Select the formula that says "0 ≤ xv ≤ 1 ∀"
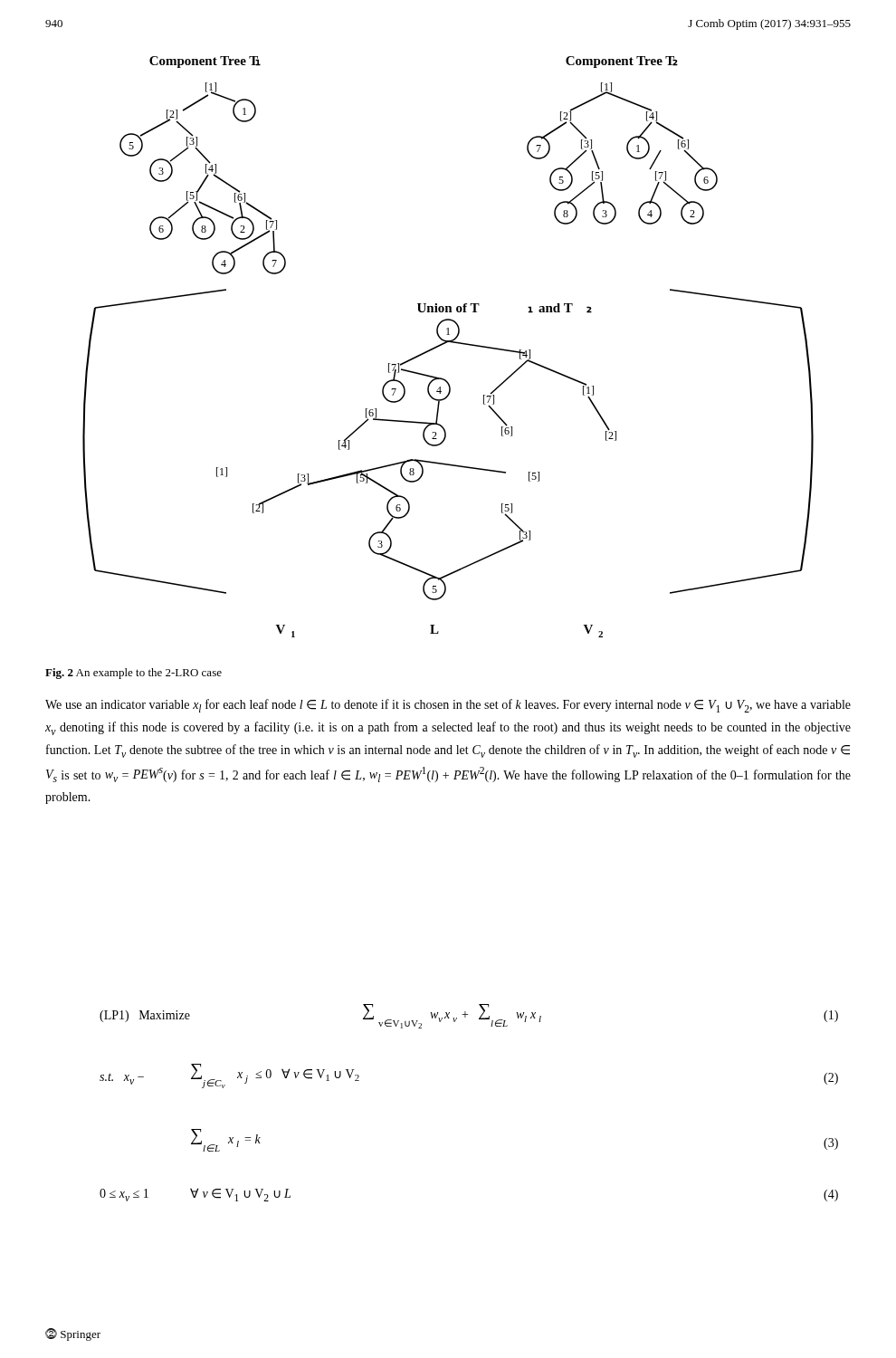 (124, 1194)
